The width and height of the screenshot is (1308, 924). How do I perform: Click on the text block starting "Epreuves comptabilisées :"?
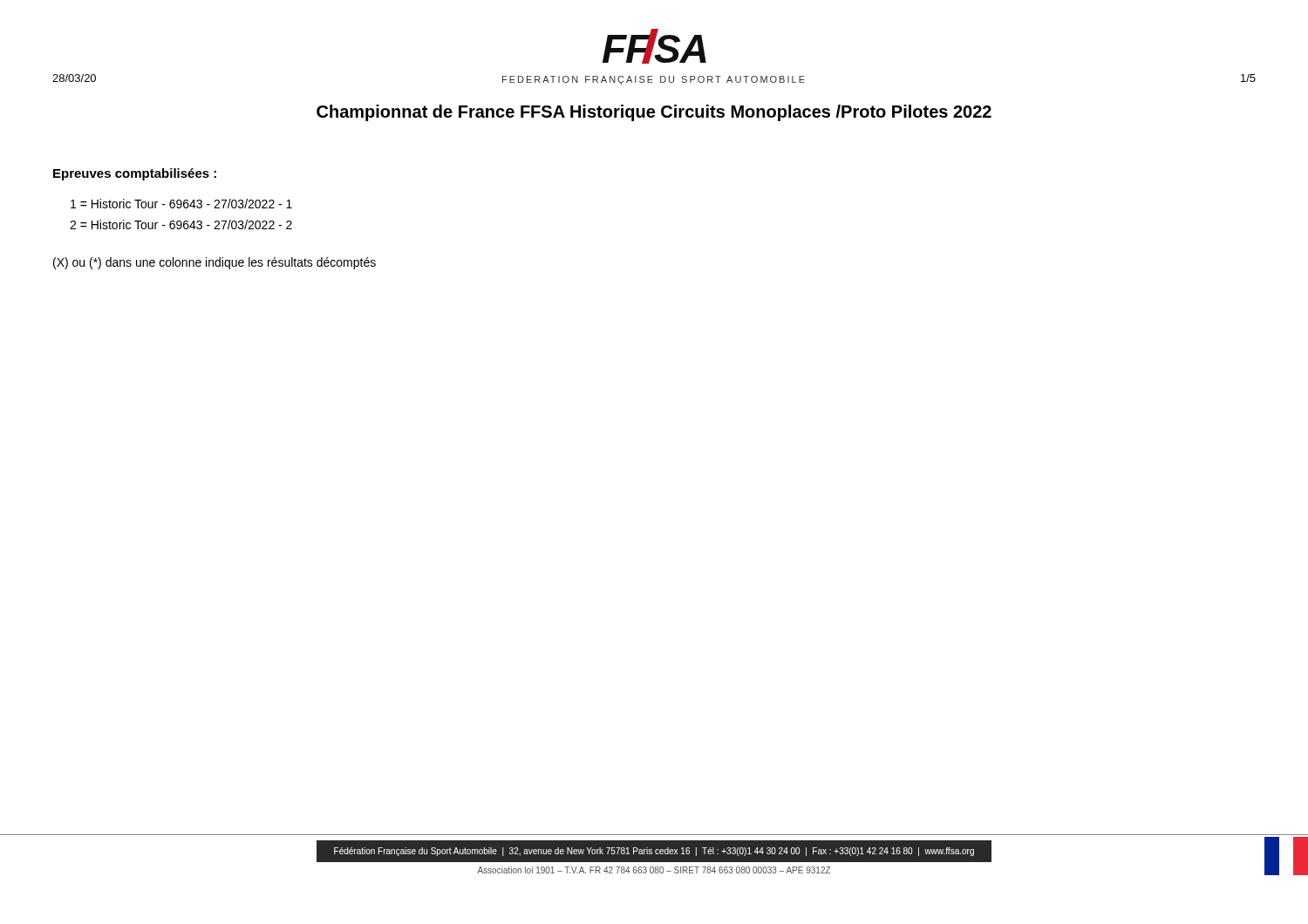coord(135,173)
